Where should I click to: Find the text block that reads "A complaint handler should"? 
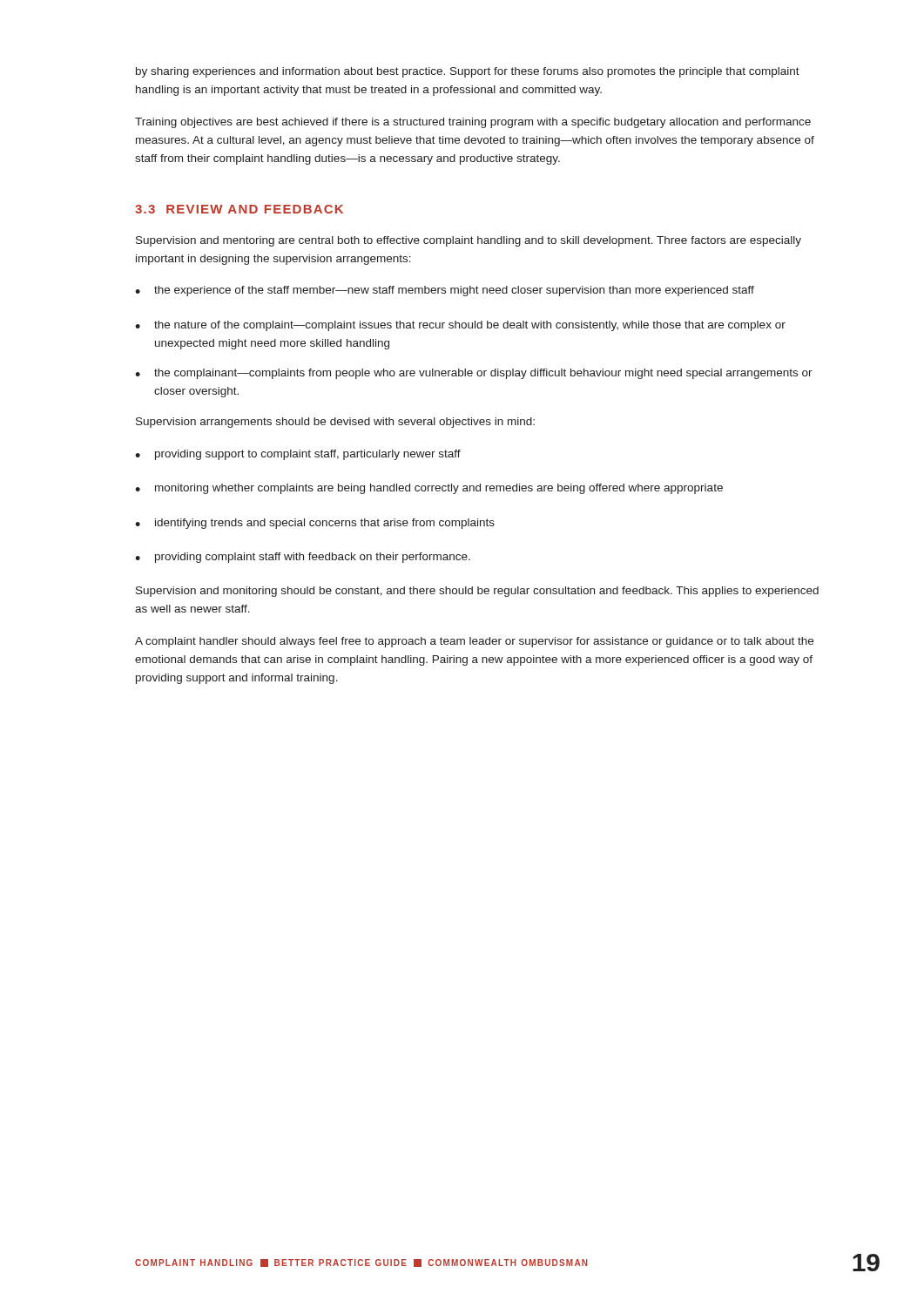[475, 659]
